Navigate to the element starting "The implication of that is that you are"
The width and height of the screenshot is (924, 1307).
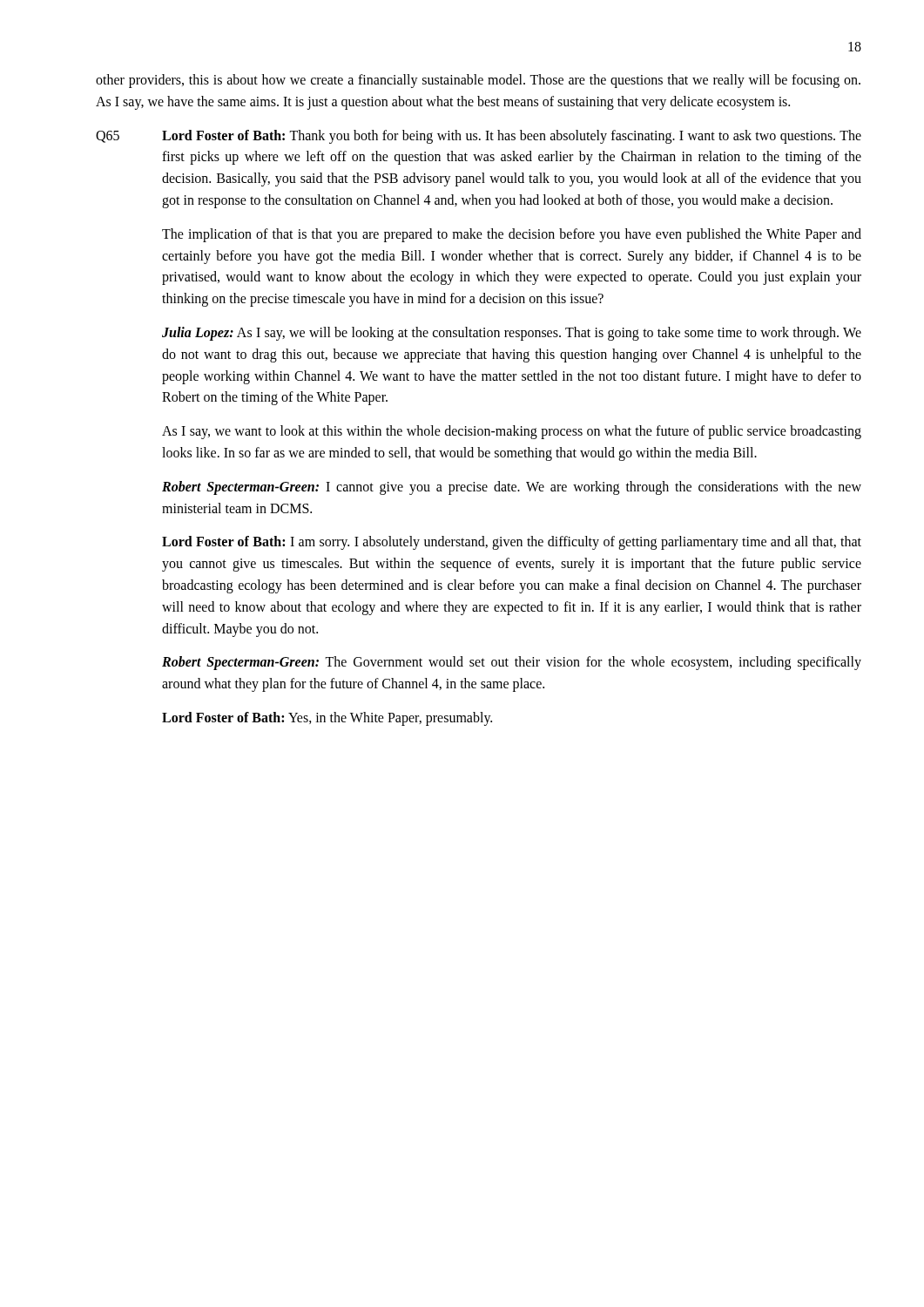pyautogui.click(x=512, y=266)
